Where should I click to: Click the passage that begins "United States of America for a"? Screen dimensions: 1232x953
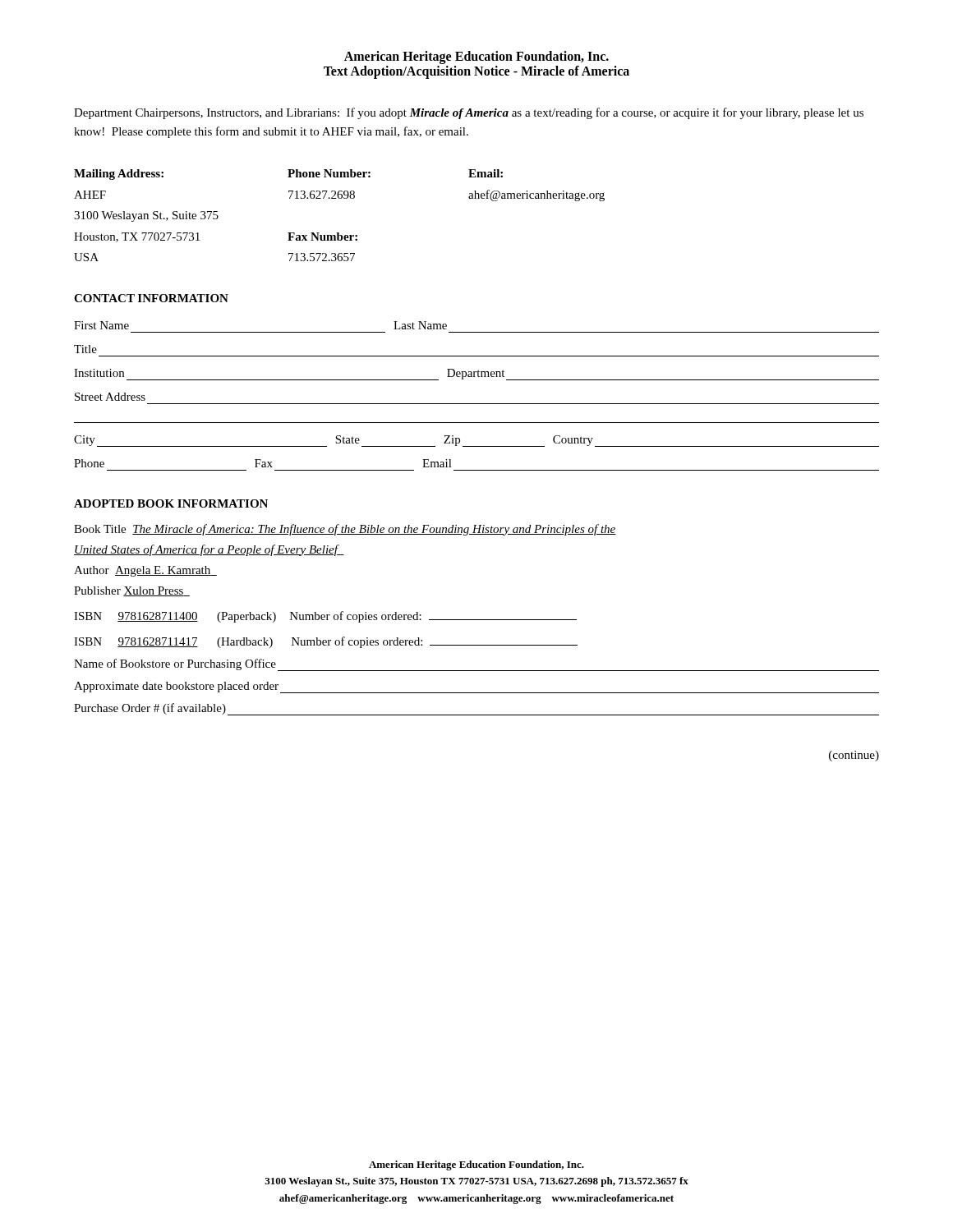209,549
